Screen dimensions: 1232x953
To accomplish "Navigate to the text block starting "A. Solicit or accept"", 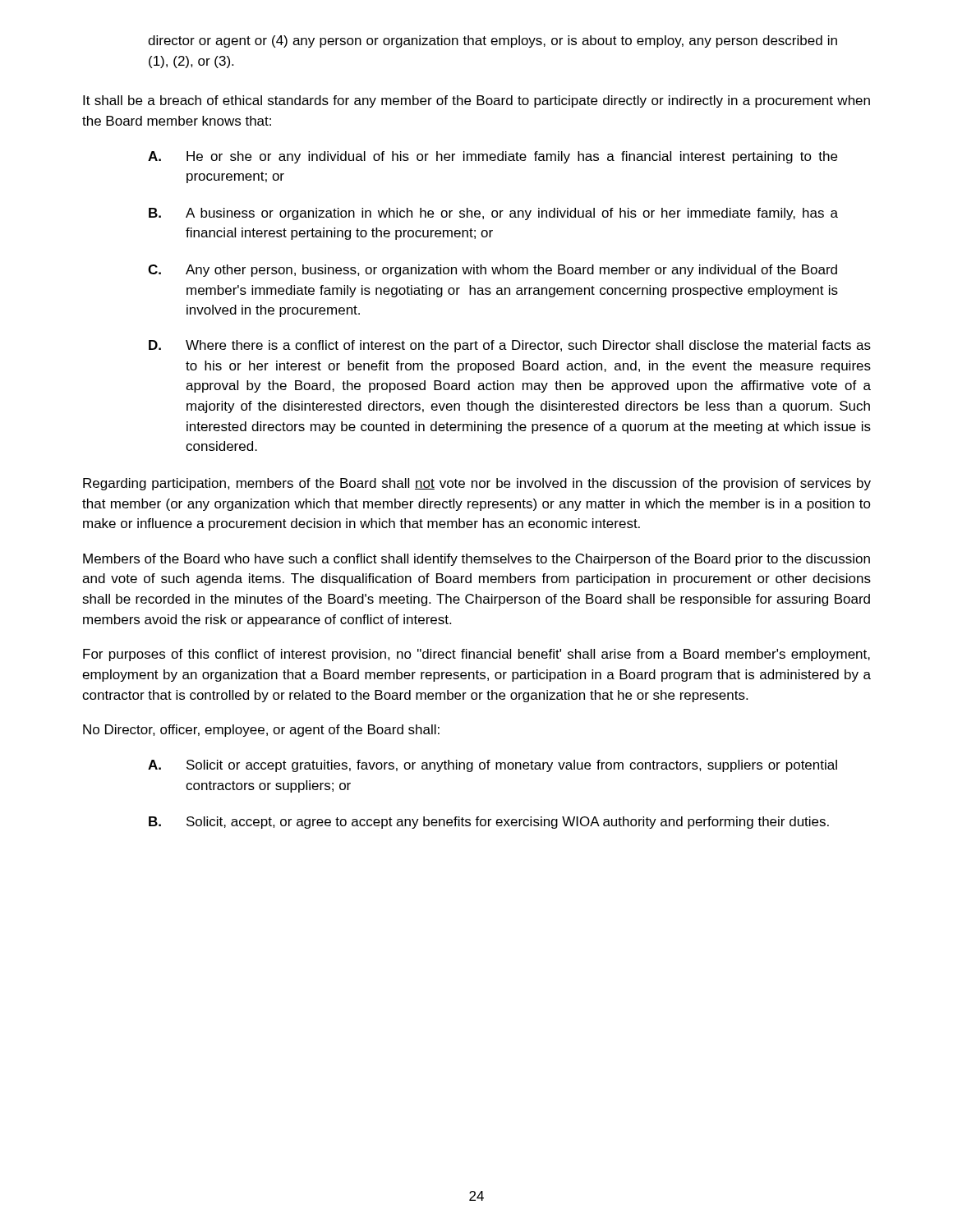I will pyautogui.click(x=493, y=776).
